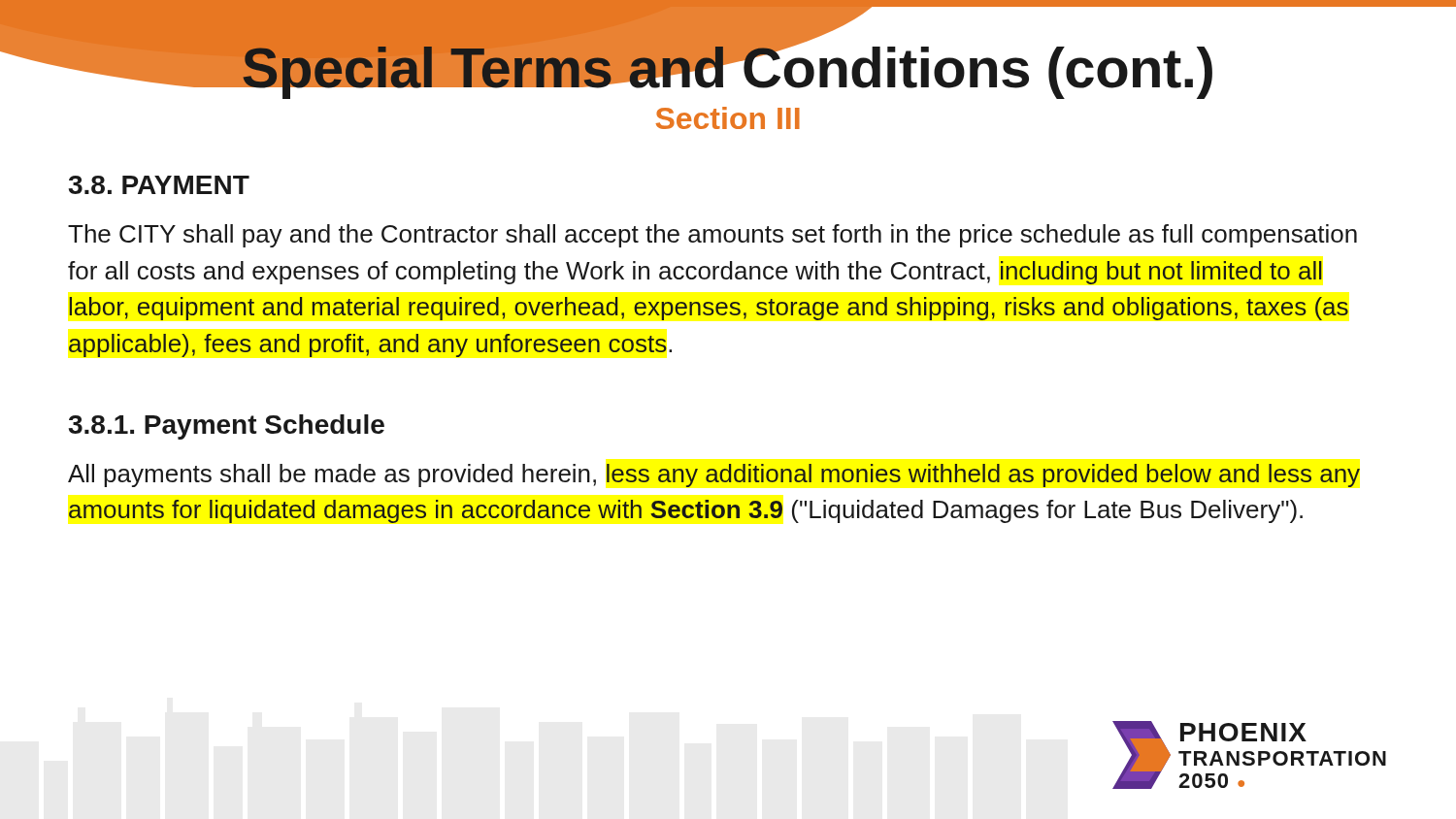Select the section header that reads "3.8.1. Payment Schedule"
This screenshot has width=1456, height=819.
point(227,424)
